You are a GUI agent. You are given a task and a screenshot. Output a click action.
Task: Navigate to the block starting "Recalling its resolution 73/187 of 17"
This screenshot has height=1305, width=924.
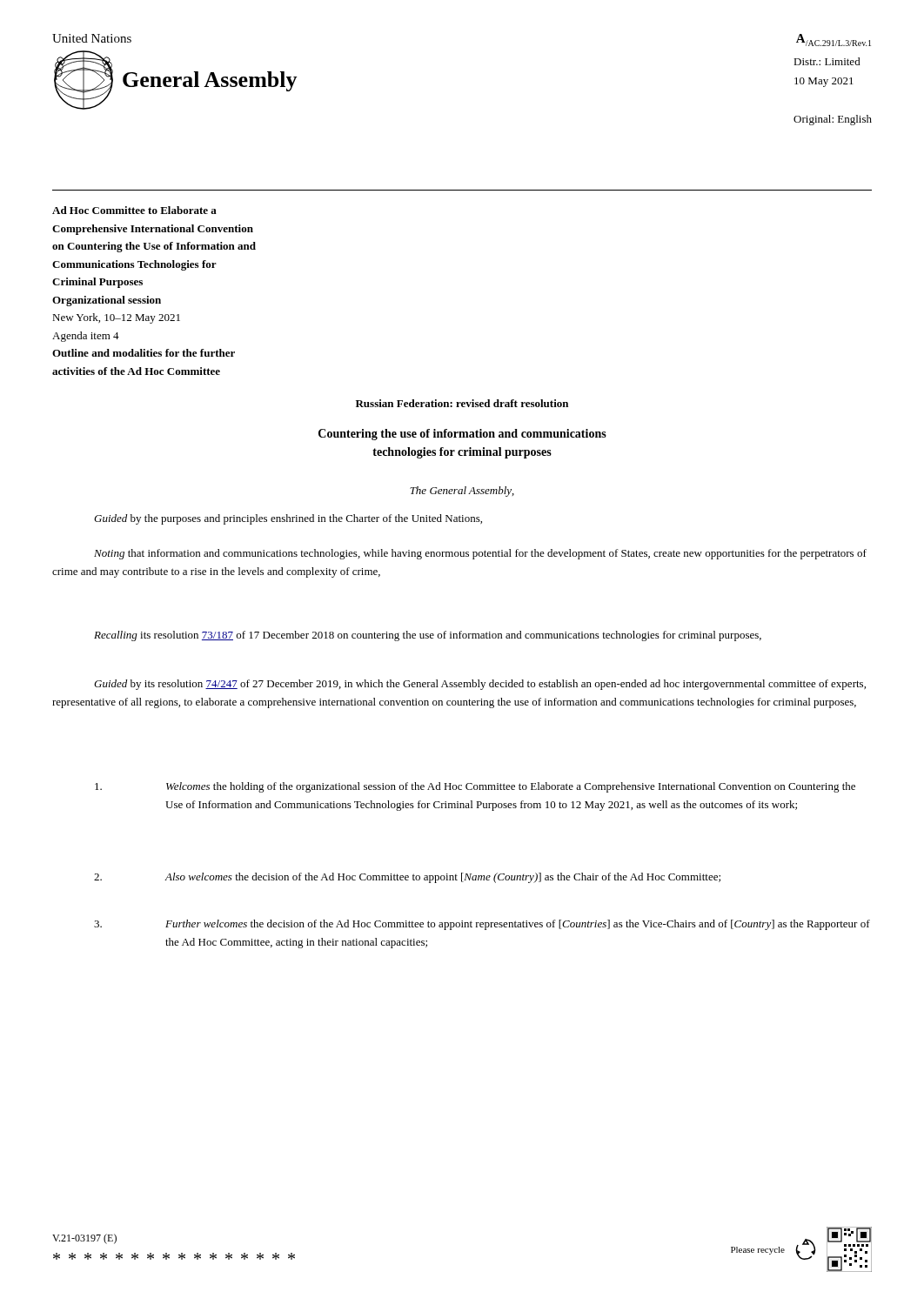tap(428, 635)
